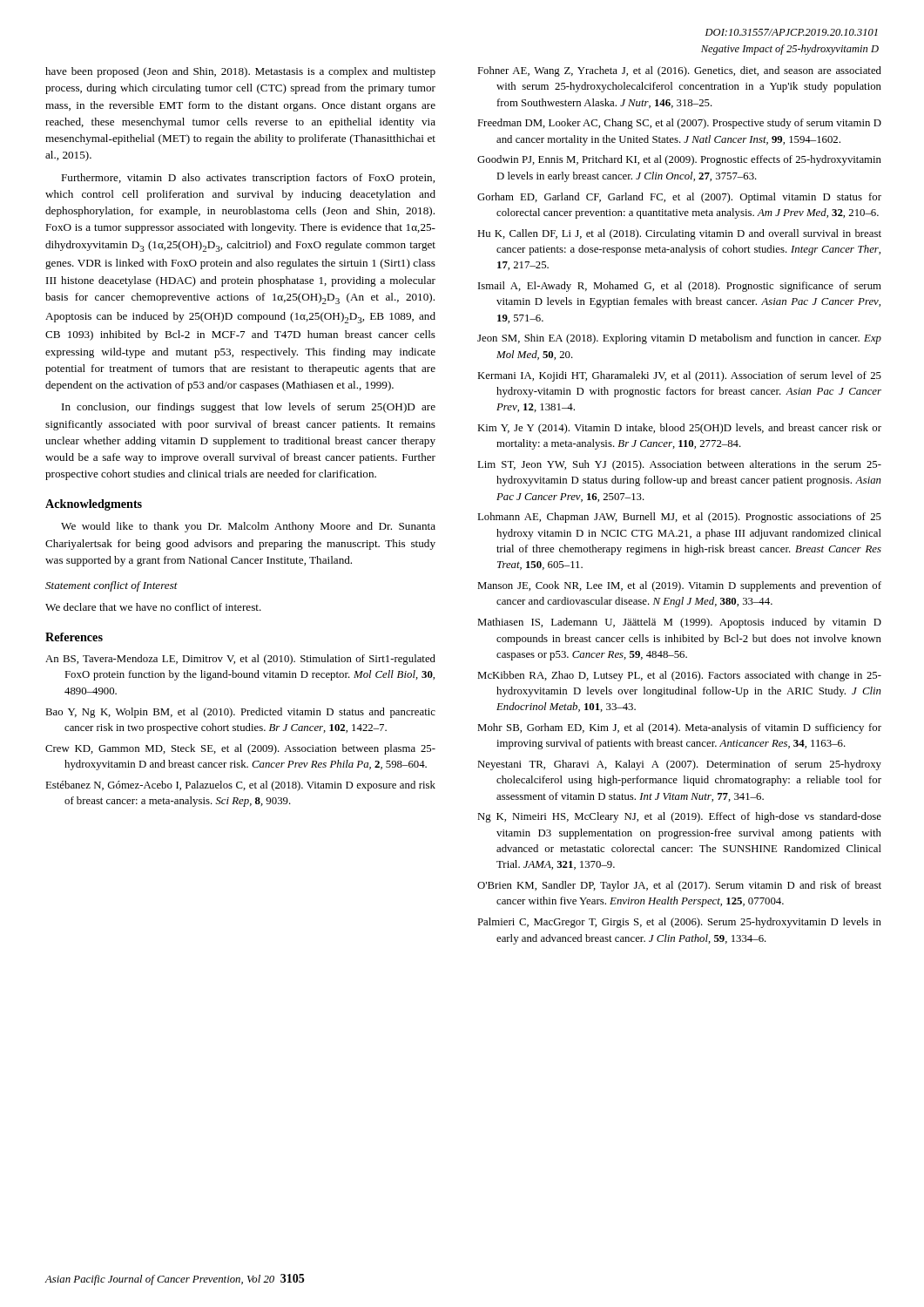Viewport: 924px width, 1307px height.
Task: Find the passage starting "Gorham ED, Garland CF, Garland"
Action: (679, 204)
